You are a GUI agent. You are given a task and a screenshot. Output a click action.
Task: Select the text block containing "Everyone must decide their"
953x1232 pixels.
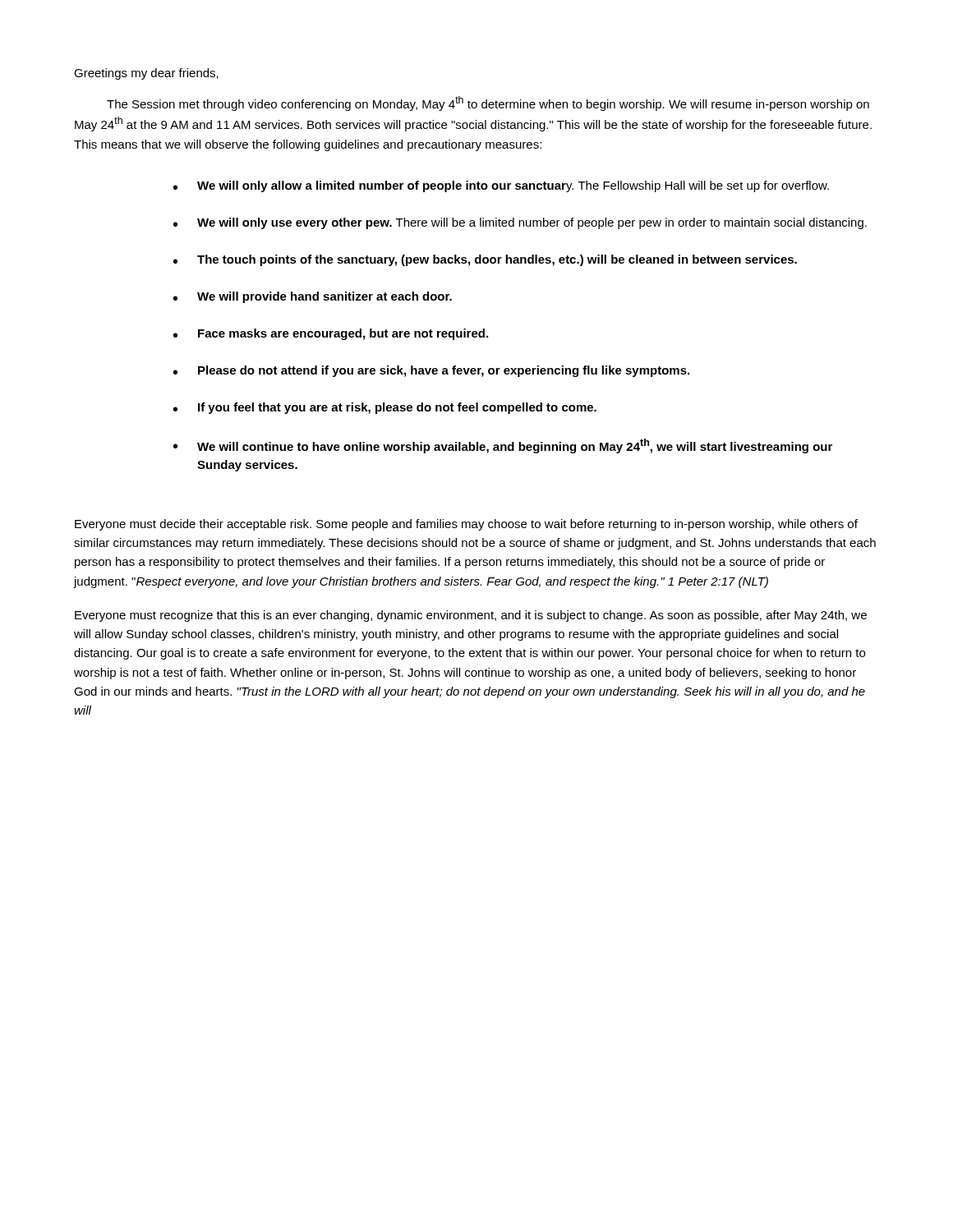(x=475, y=552)
